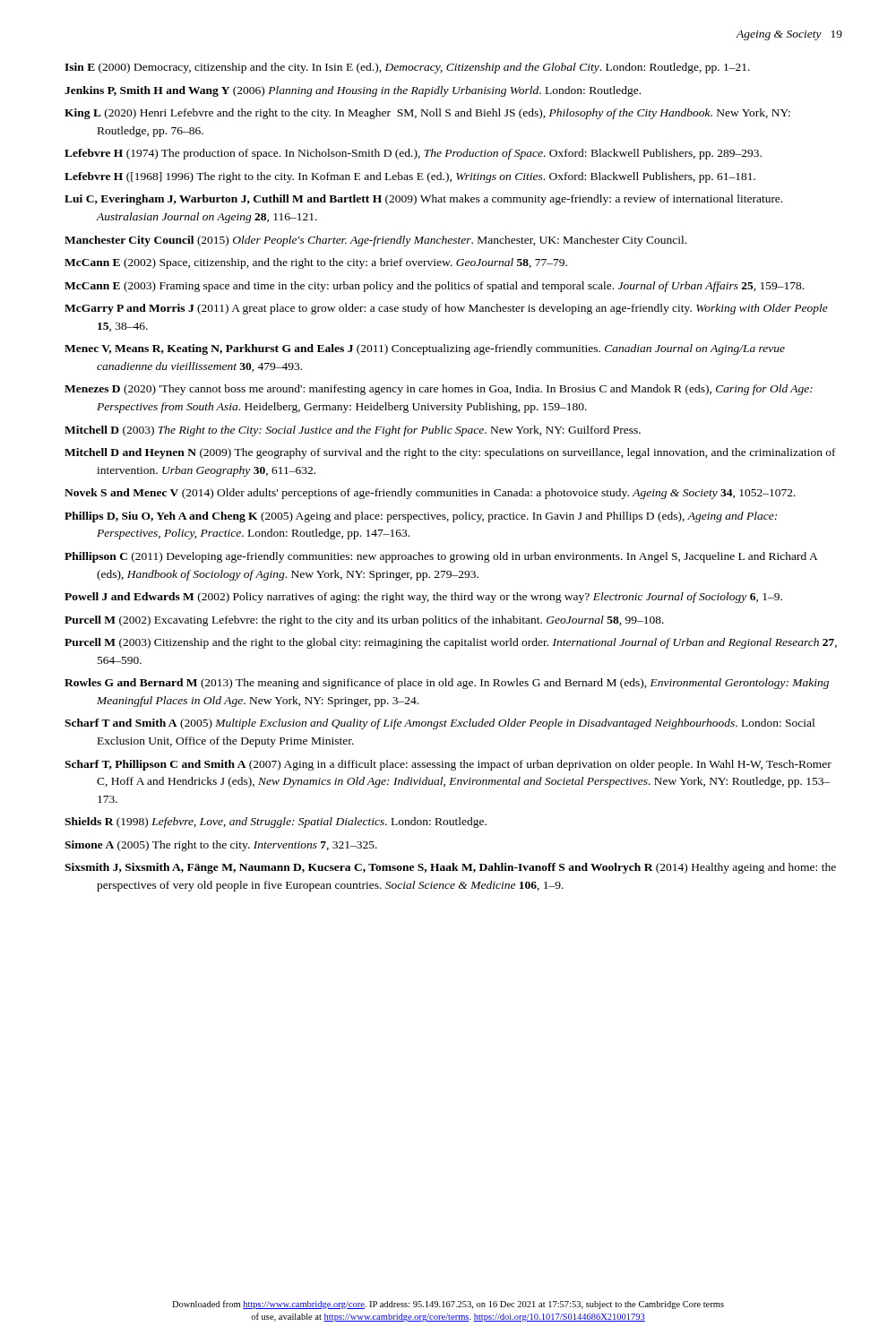Click on the list item that says "King L (2020)"
Image resolution: width=896 pixels, height=1344 pixels.
(x=428, y=121)
